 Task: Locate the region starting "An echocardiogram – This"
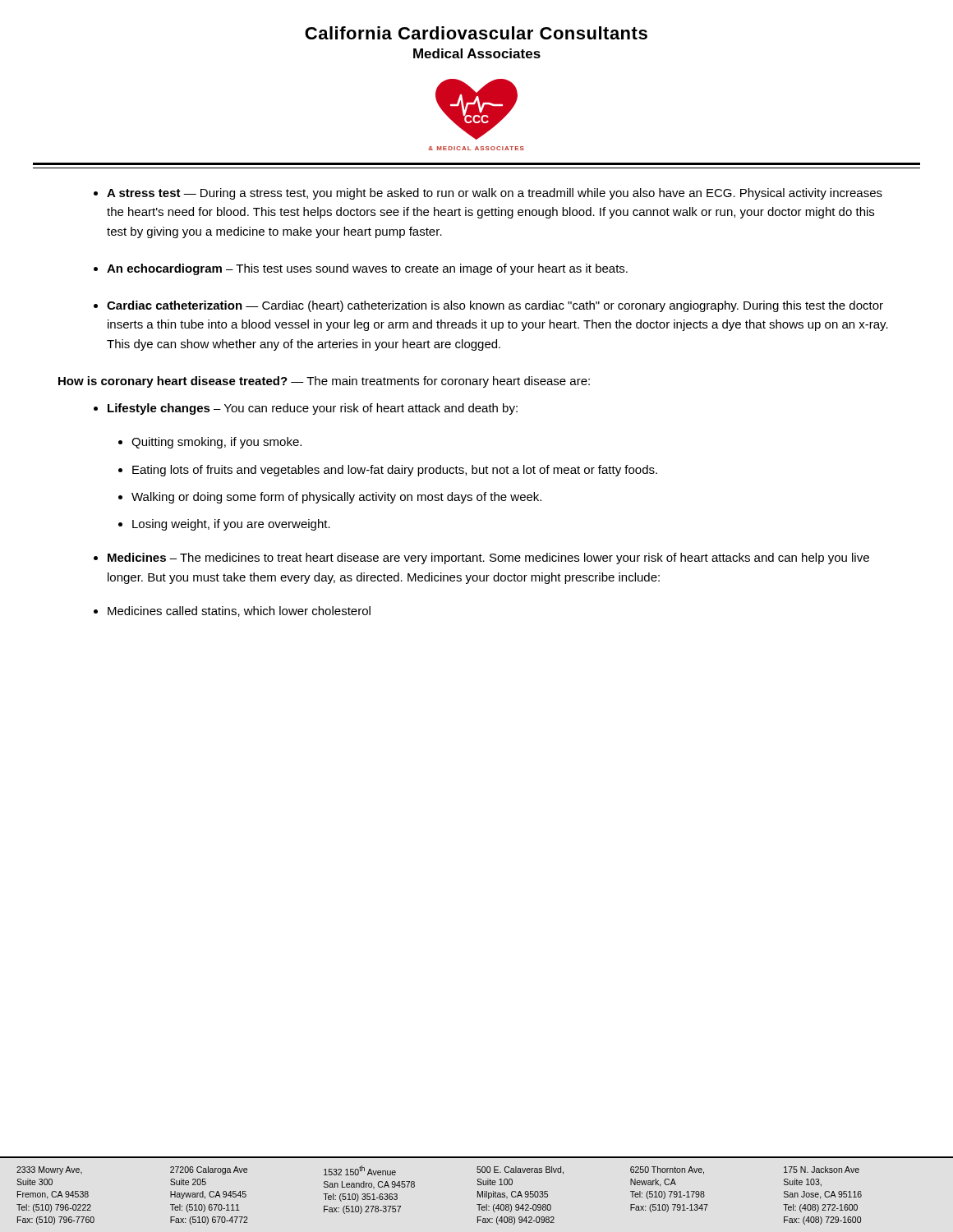pos(368,268)
